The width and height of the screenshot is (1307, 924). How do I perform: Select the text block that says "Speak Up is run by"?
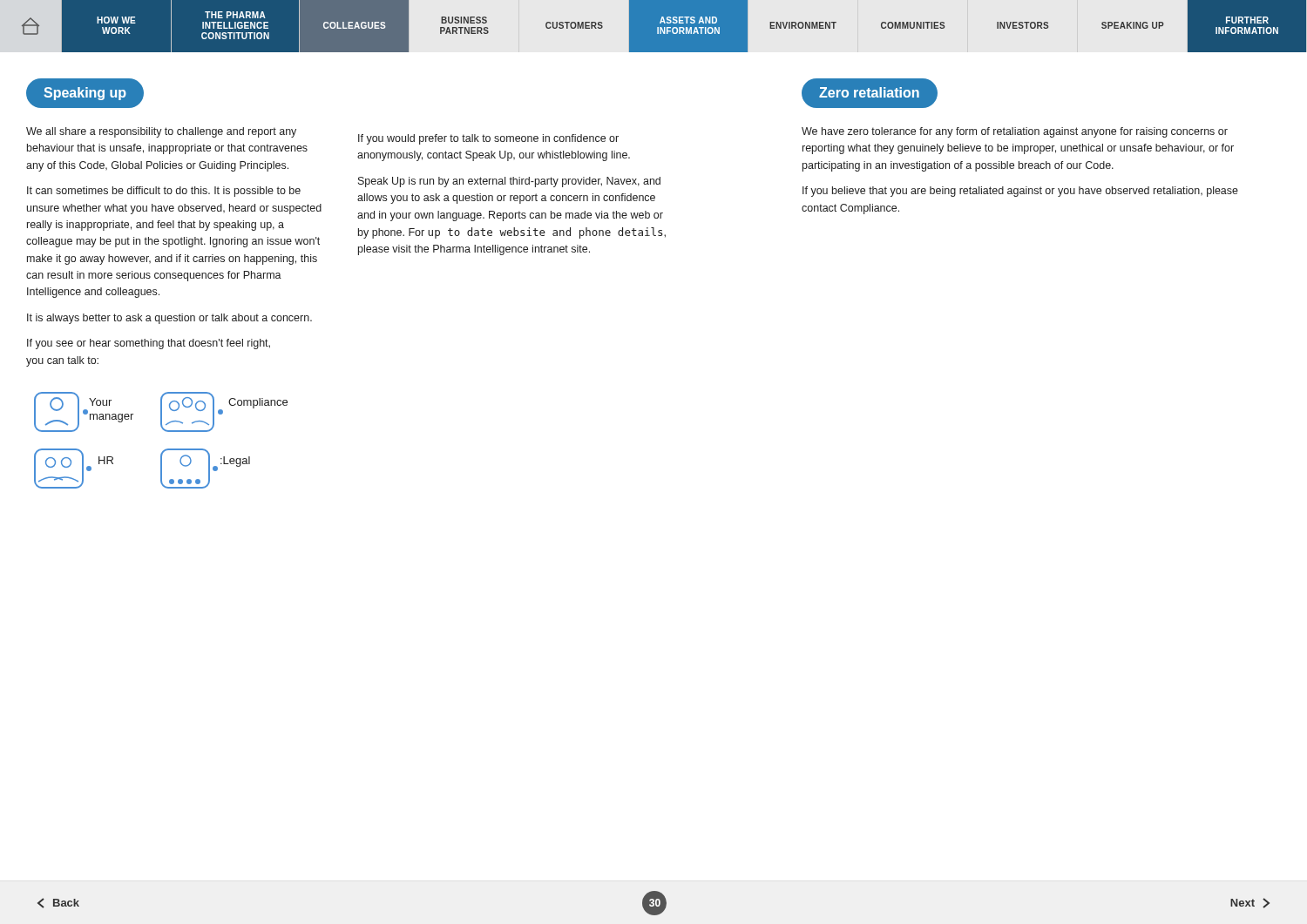tap(514, 216)
